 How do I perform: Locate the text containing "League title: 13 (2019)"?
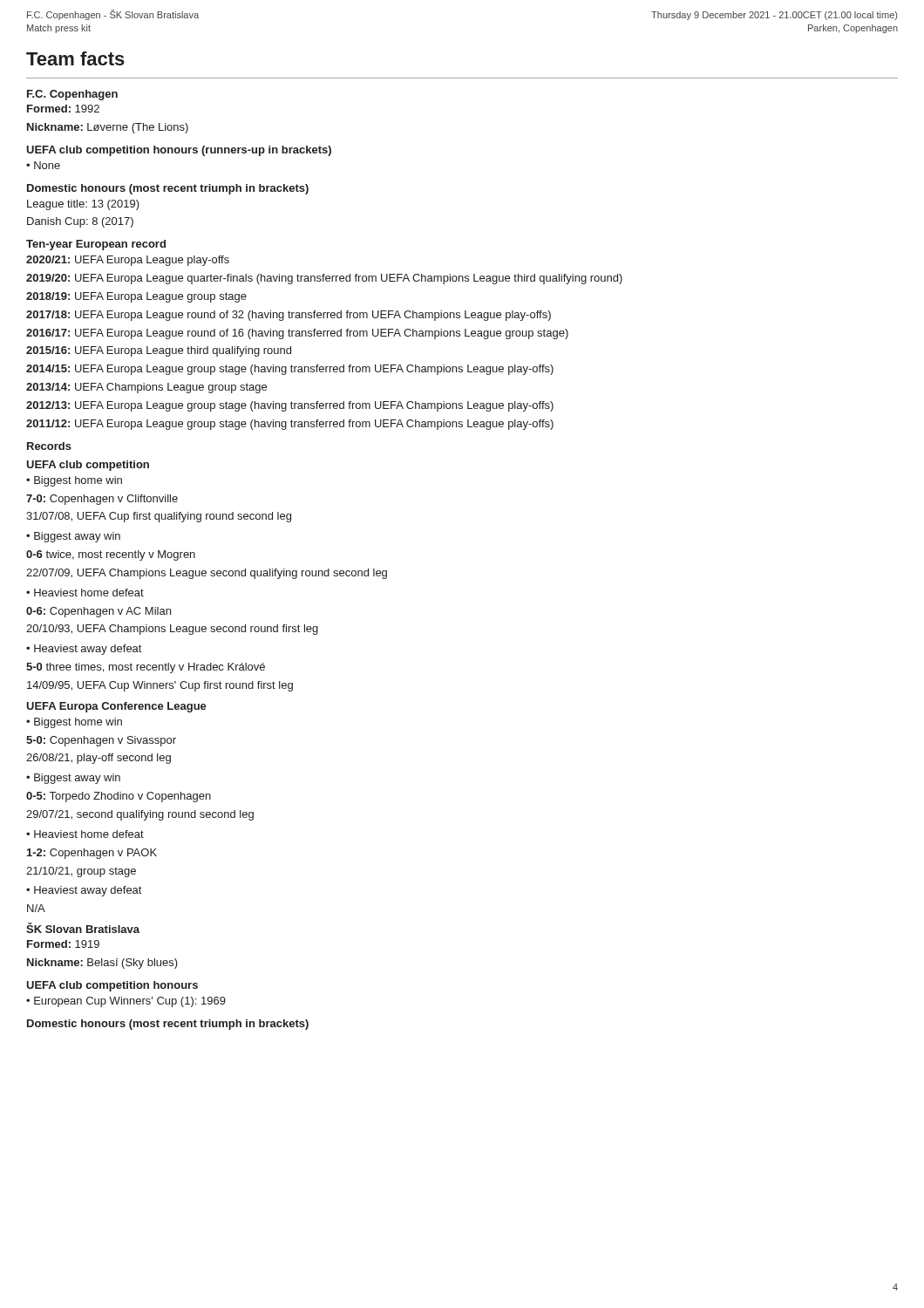[83, 205]
